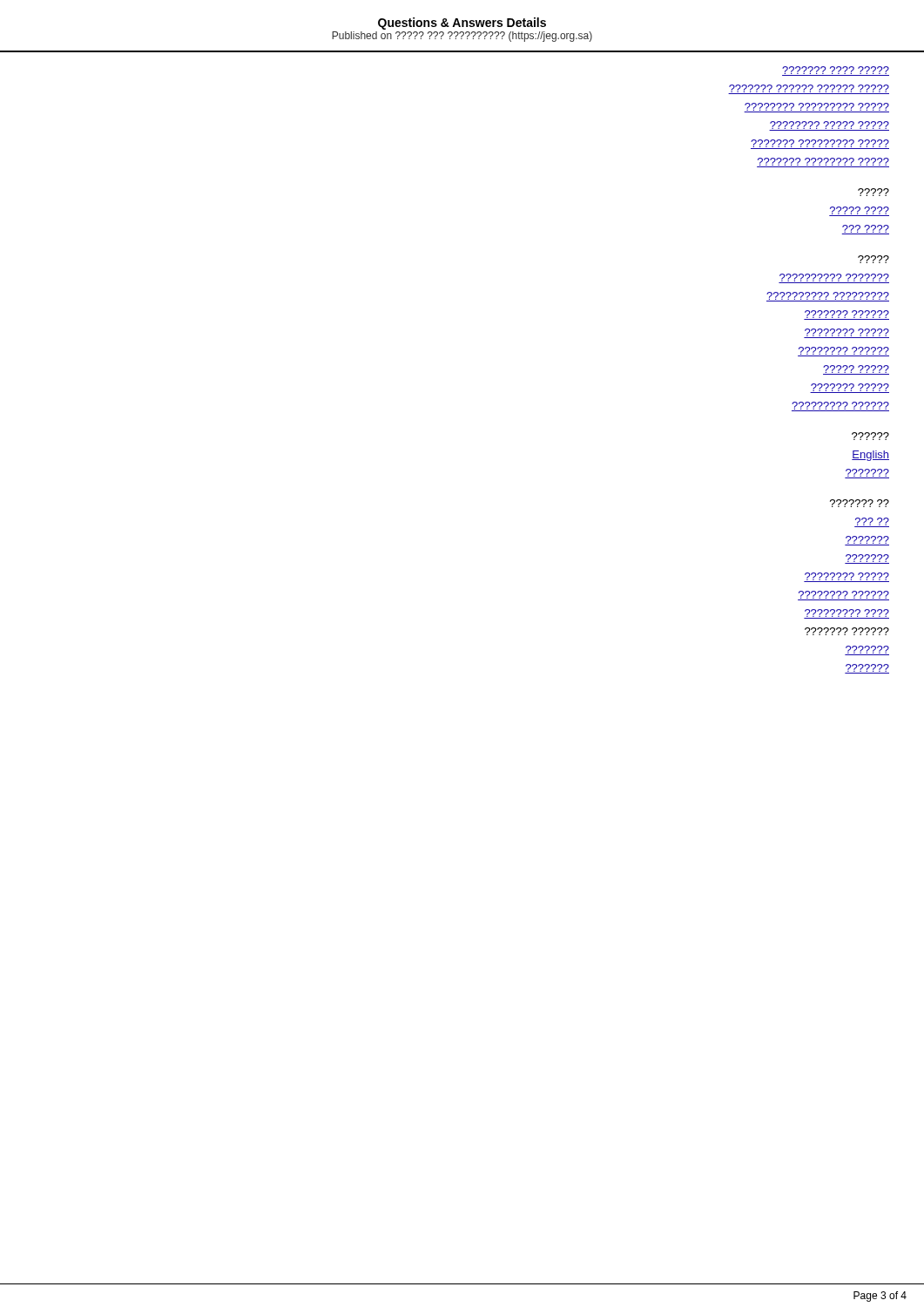This screenshot has height=1307, width=924.
Task: Click on the block starting "????? ????????? ????????"
Action: point(817,107)
